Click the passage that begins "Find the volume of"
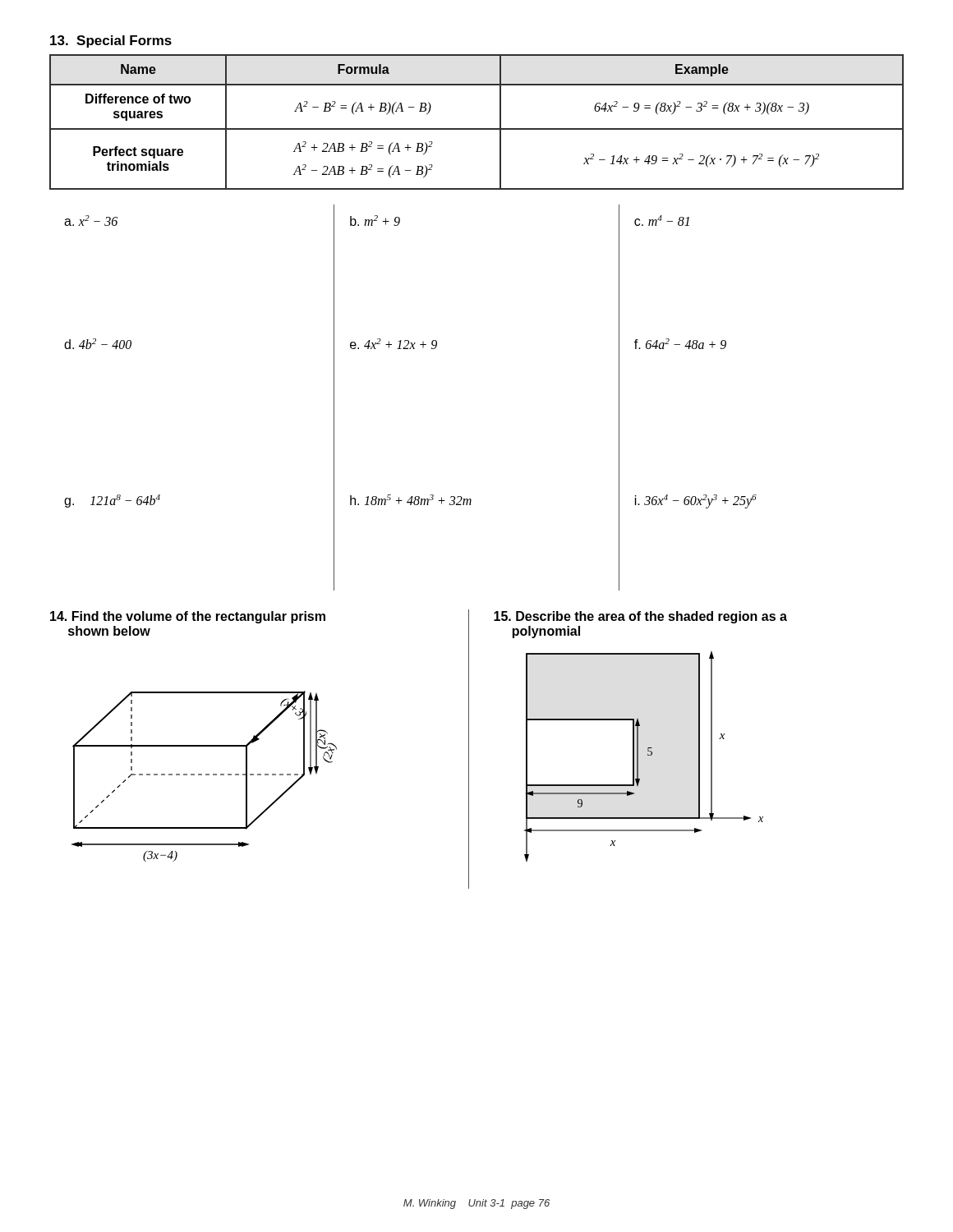Image resolution: width=953 pixels, height=1232 pixels. pyautogui.click(x=188, y=624)
